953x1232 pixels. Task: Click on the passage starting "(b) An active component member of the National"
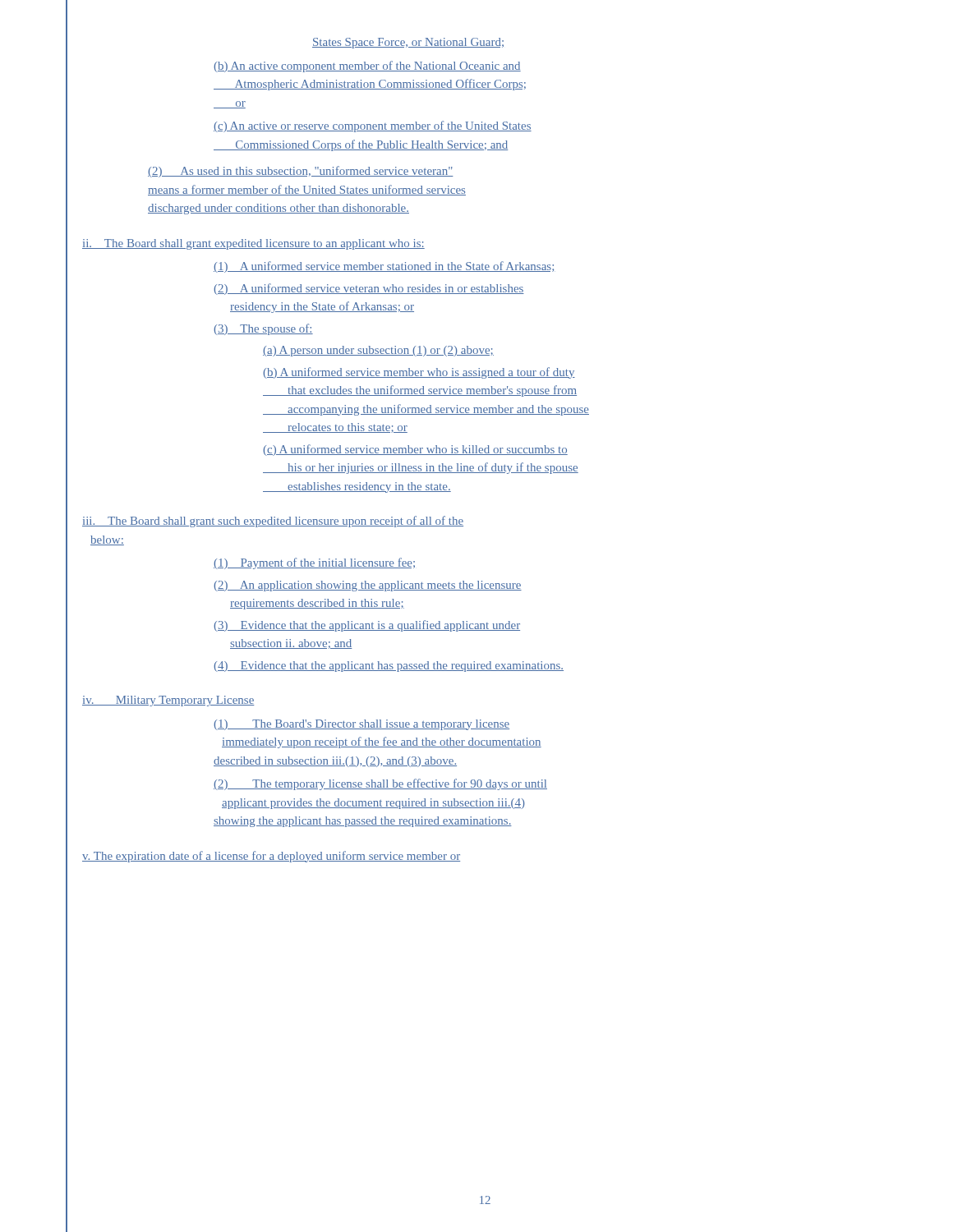click(x=370, y=84)
